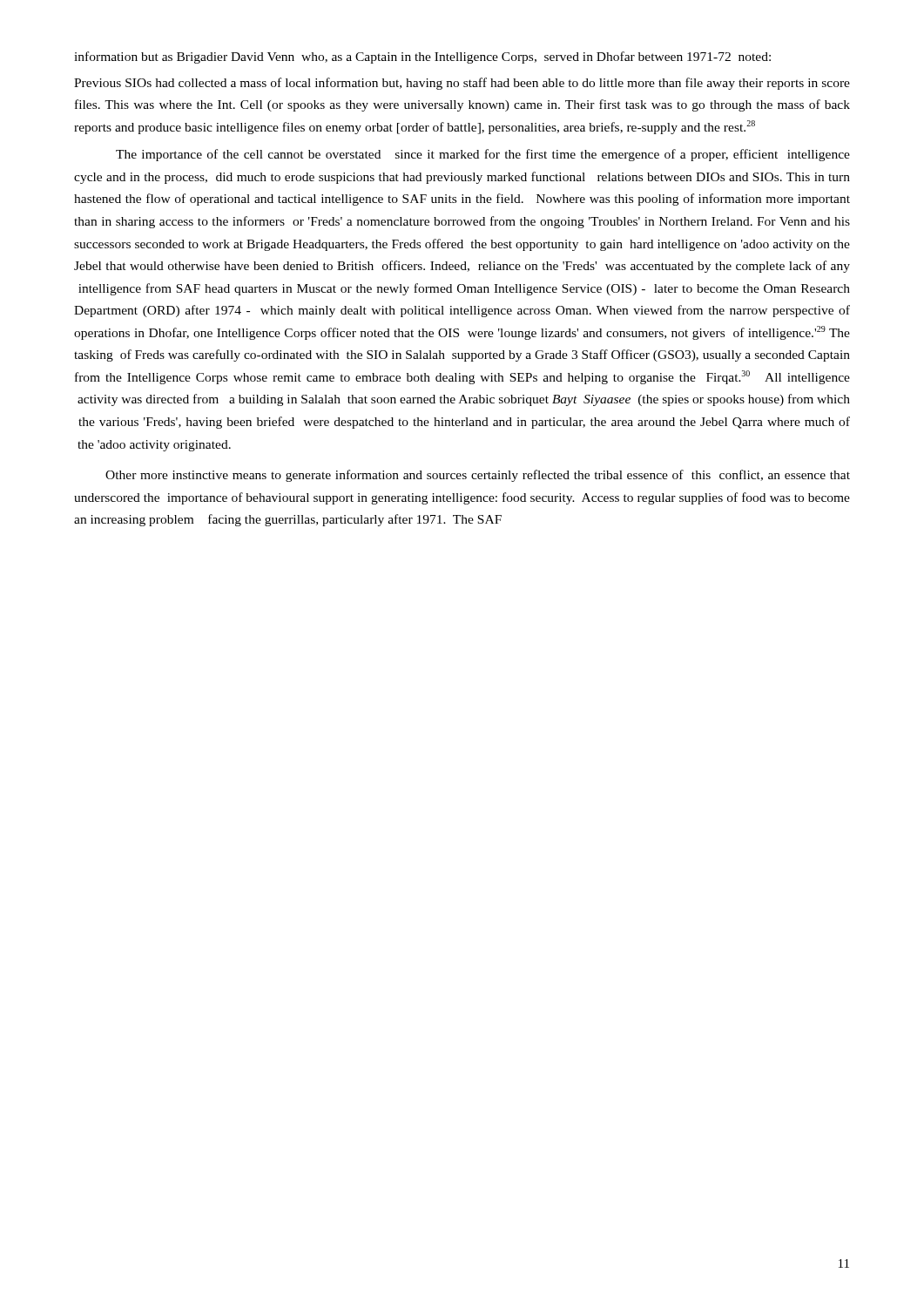Point to the block starting "Previous SIOs had collected a mass of local"

pyautogui.click(x=462, y=104)
